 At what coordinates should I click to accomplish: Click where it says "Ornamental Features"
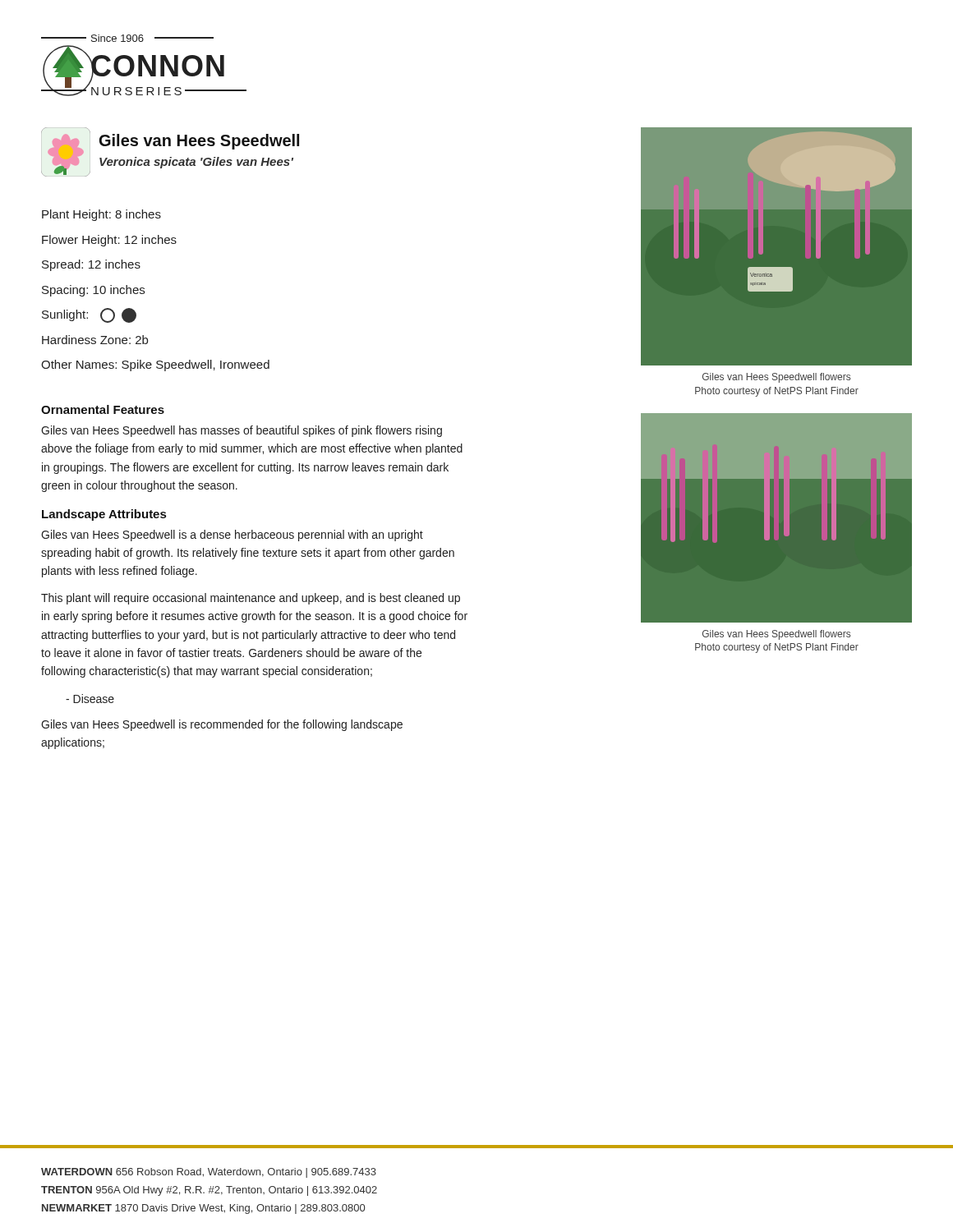click(x=103, y=409)
